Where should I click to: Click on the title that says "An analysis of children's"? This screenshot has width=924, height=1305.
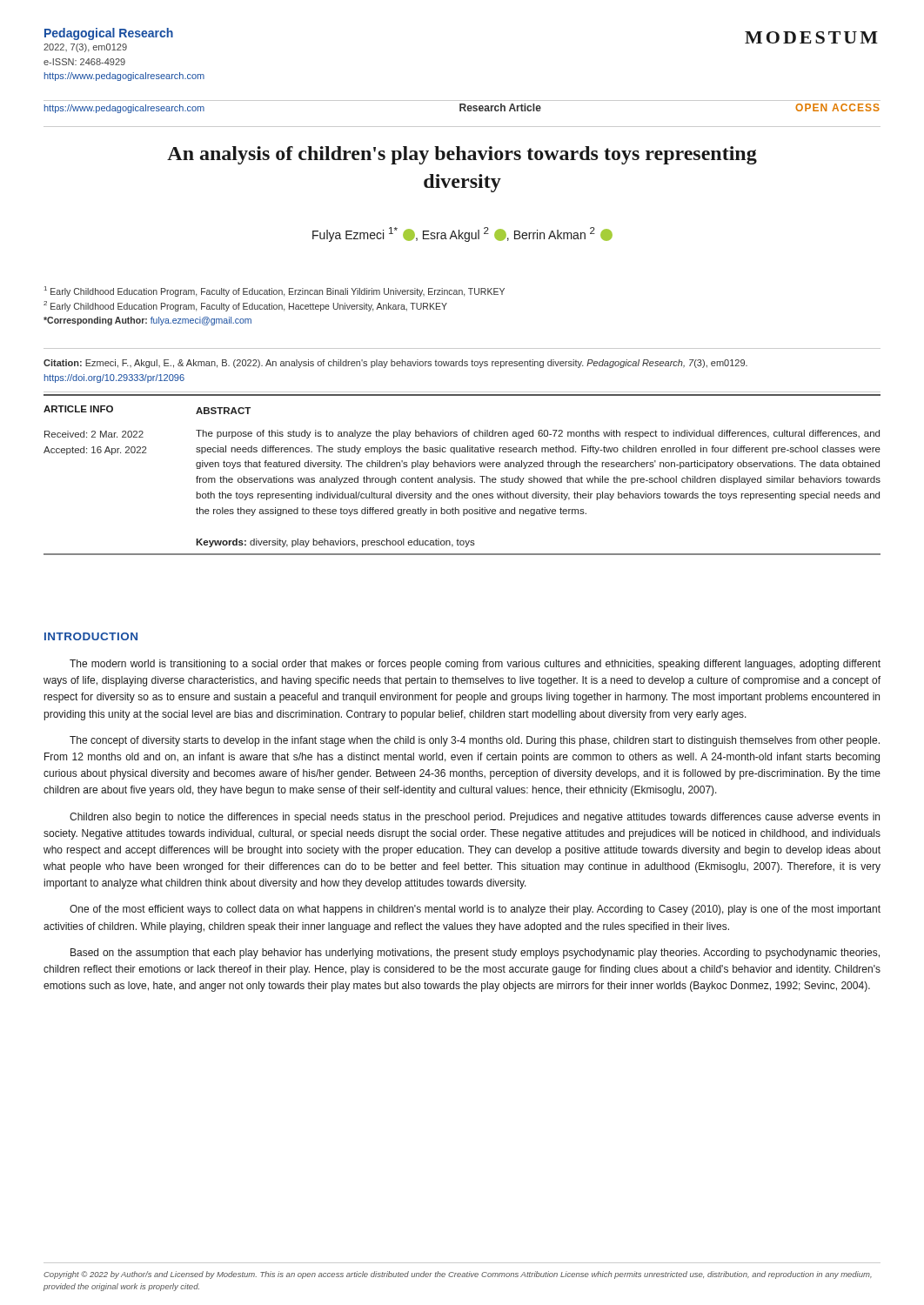pyautogui.click(x=462, y=167)
